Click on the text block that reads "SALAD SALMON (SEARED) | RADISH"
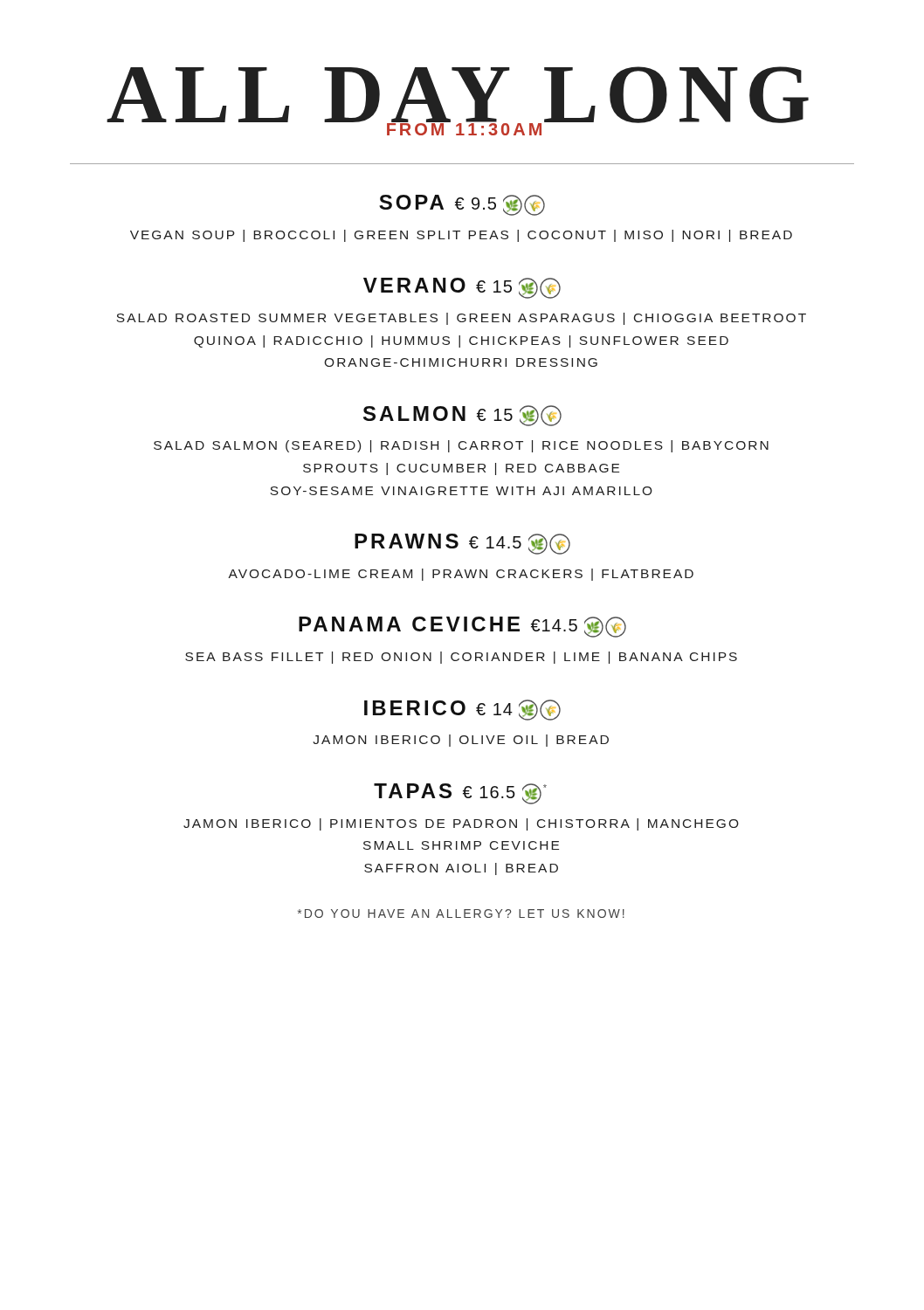 point(462,468)
